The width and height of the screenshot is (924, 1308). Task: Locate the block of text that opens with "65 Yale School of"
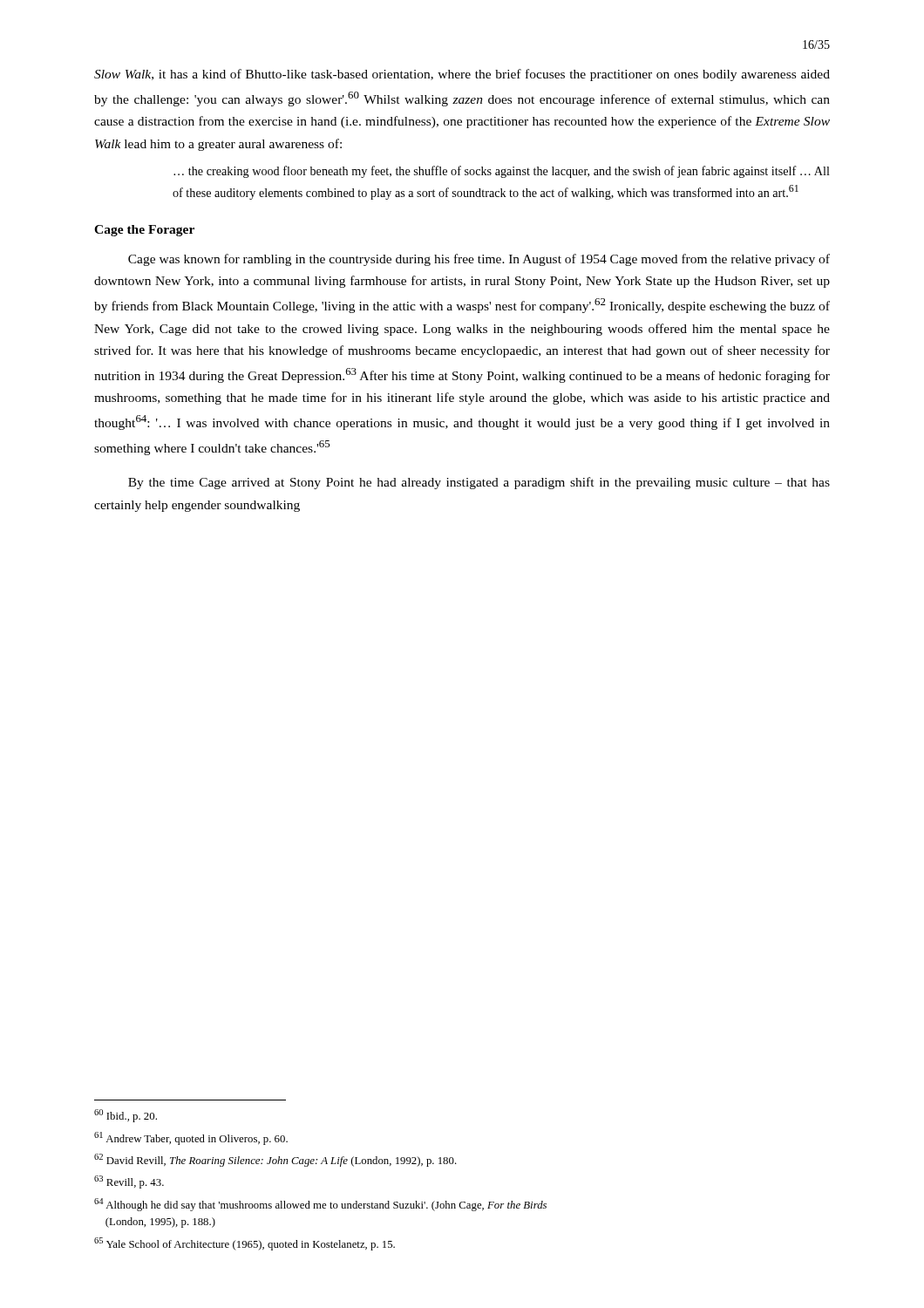[245, 1243]
